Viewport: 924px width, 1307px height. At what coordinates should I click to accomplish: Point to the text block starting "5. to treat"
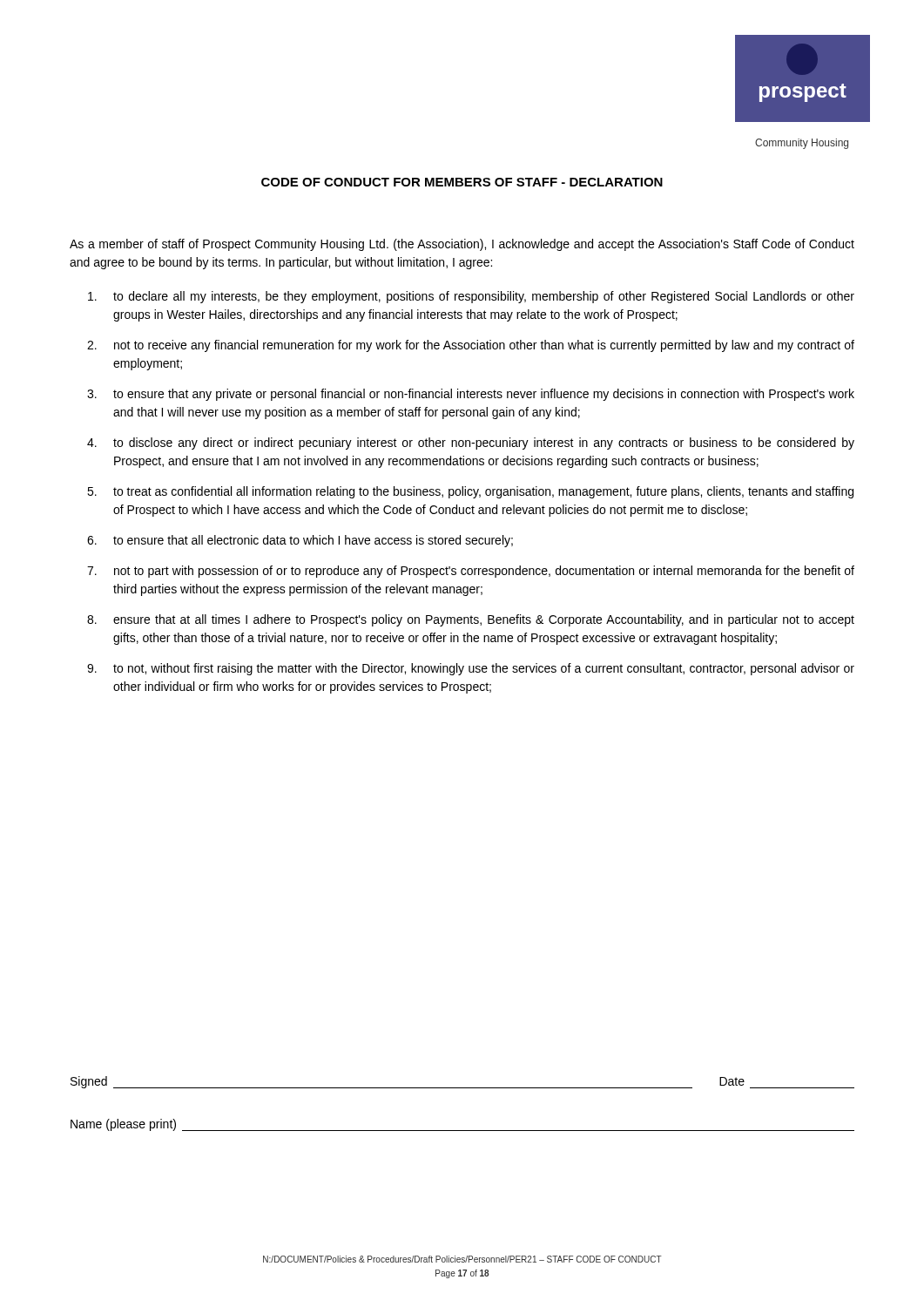pyautogui.click(x=471, y=501)
